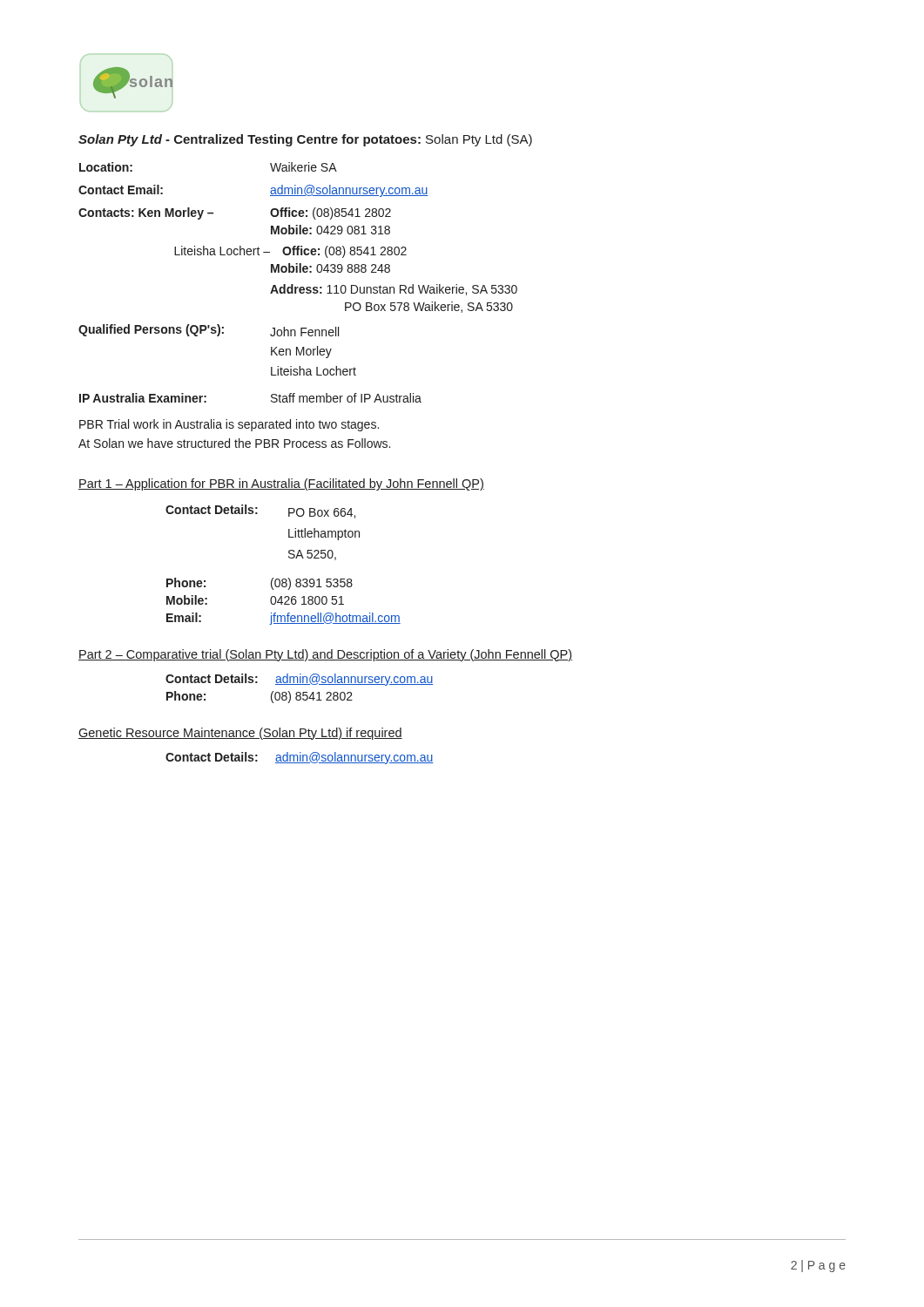Find the text with the text "Contacts: Ken Morley – Office: (08)8541 2802"
924x1307 pixels.
click(x=142, y=213)
